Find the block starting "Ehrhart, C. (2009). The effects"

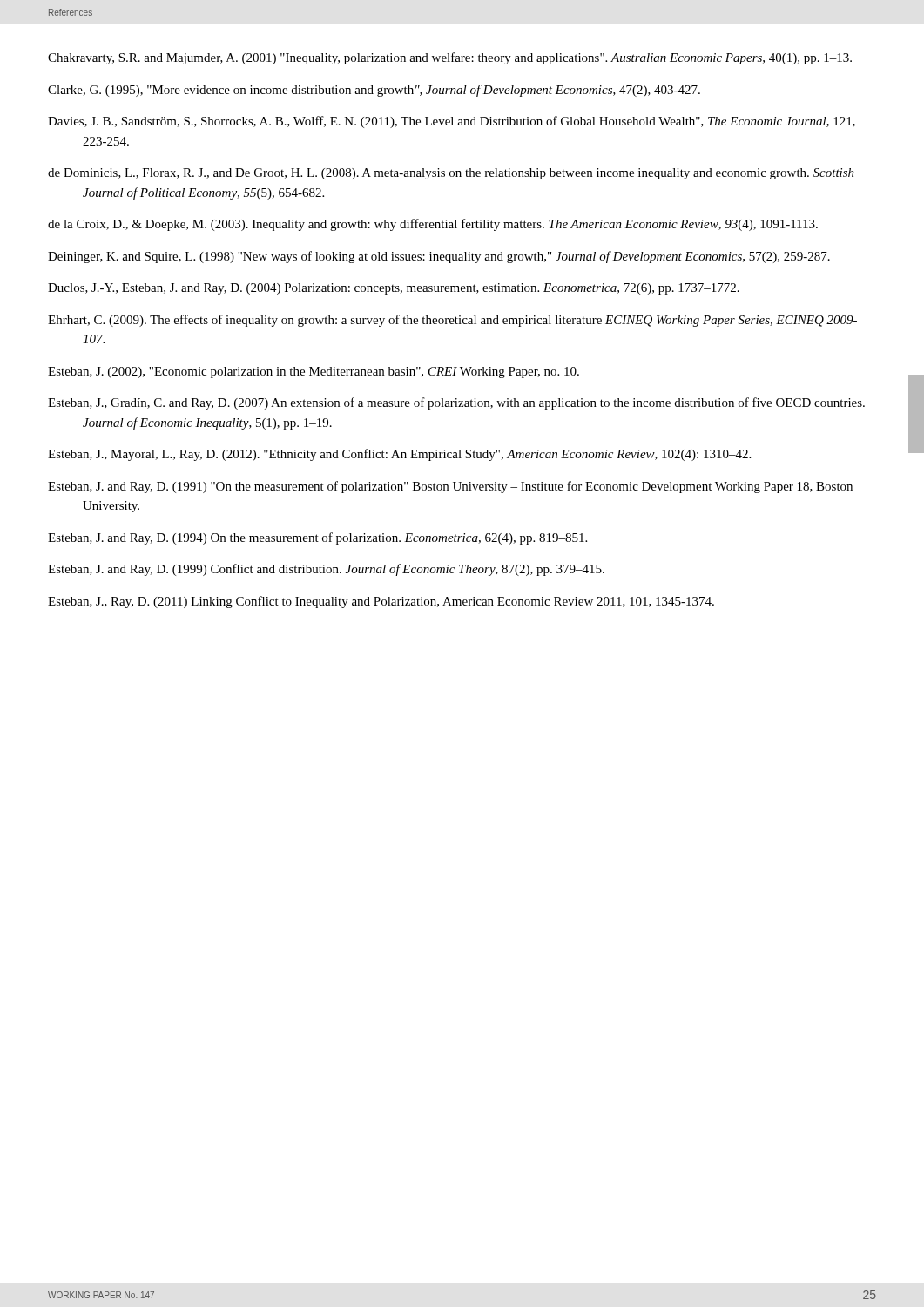pos(453,329)
